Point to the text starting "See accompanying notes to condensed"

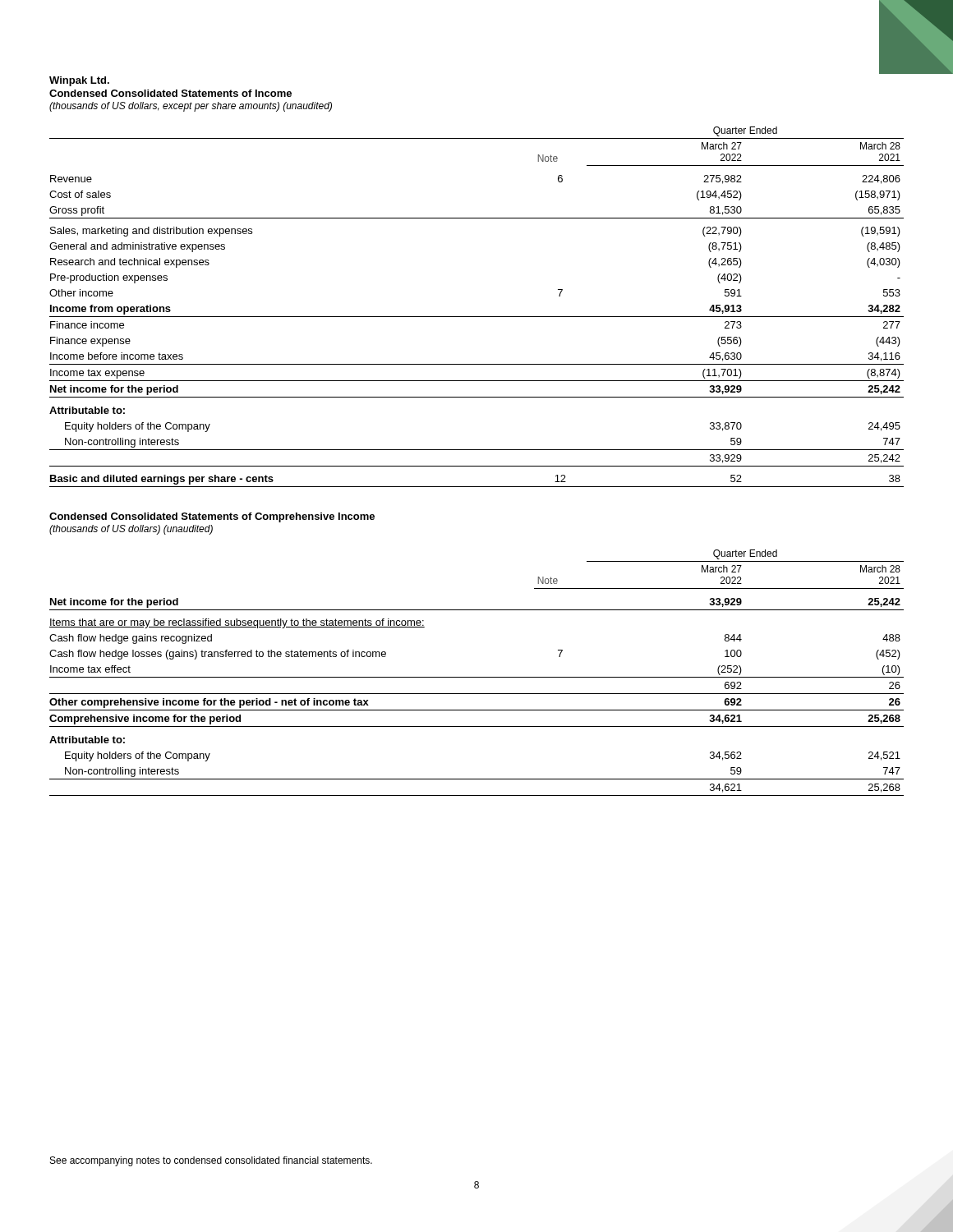tap(211, 1161)
